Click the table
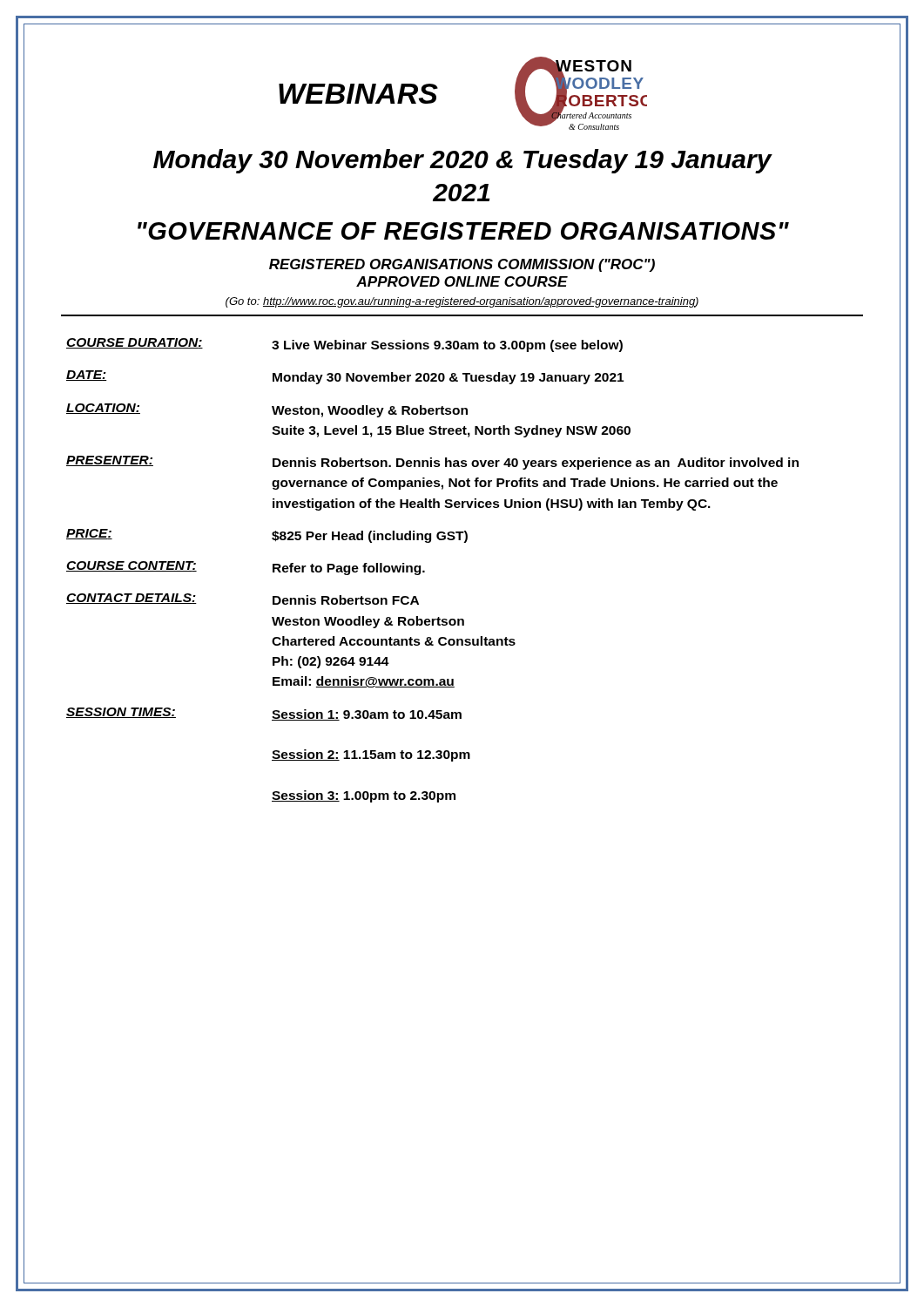924x1307 pixels. 462,570
